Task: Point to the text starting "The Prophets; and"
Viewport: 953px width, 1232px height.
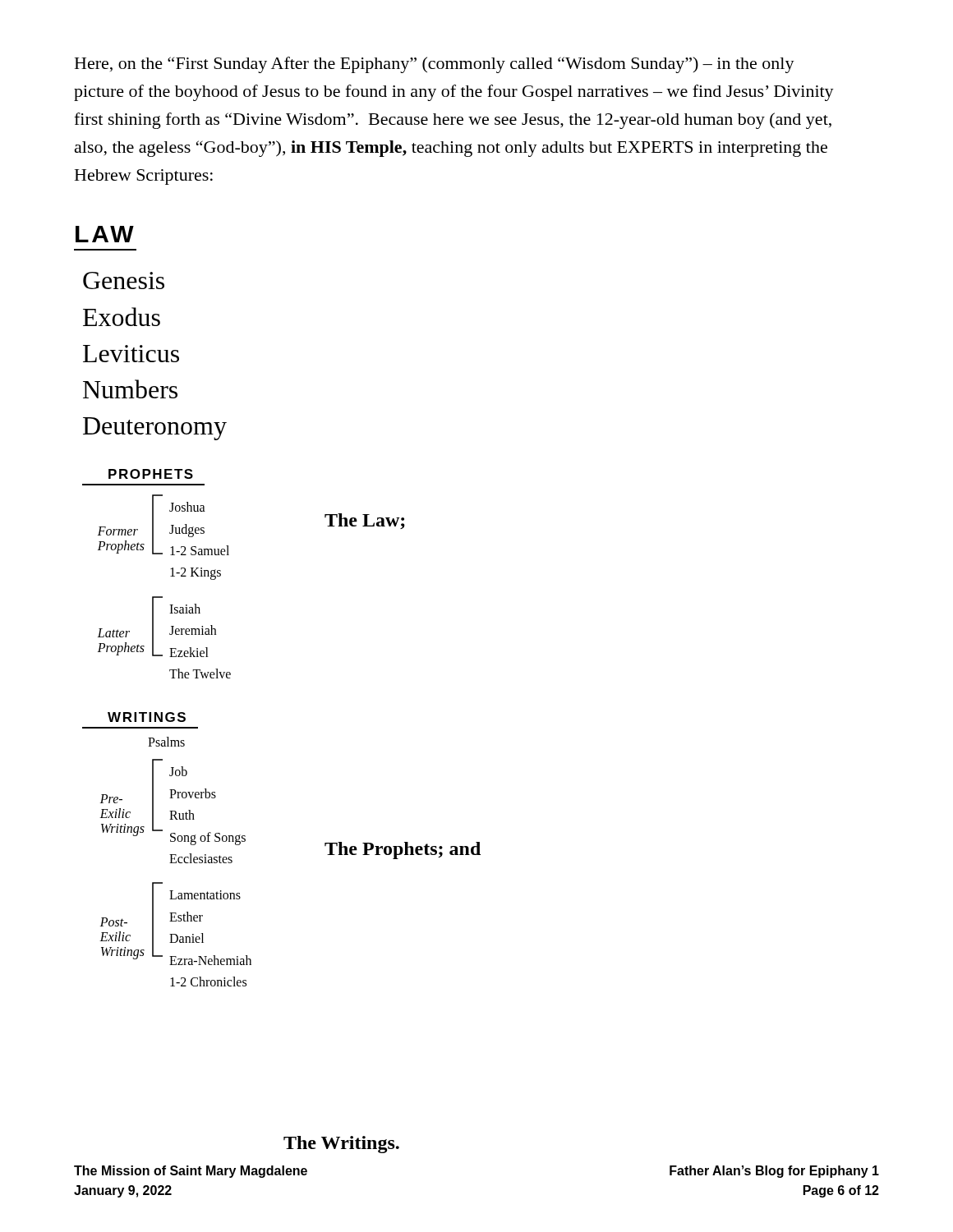Action: 403,848
